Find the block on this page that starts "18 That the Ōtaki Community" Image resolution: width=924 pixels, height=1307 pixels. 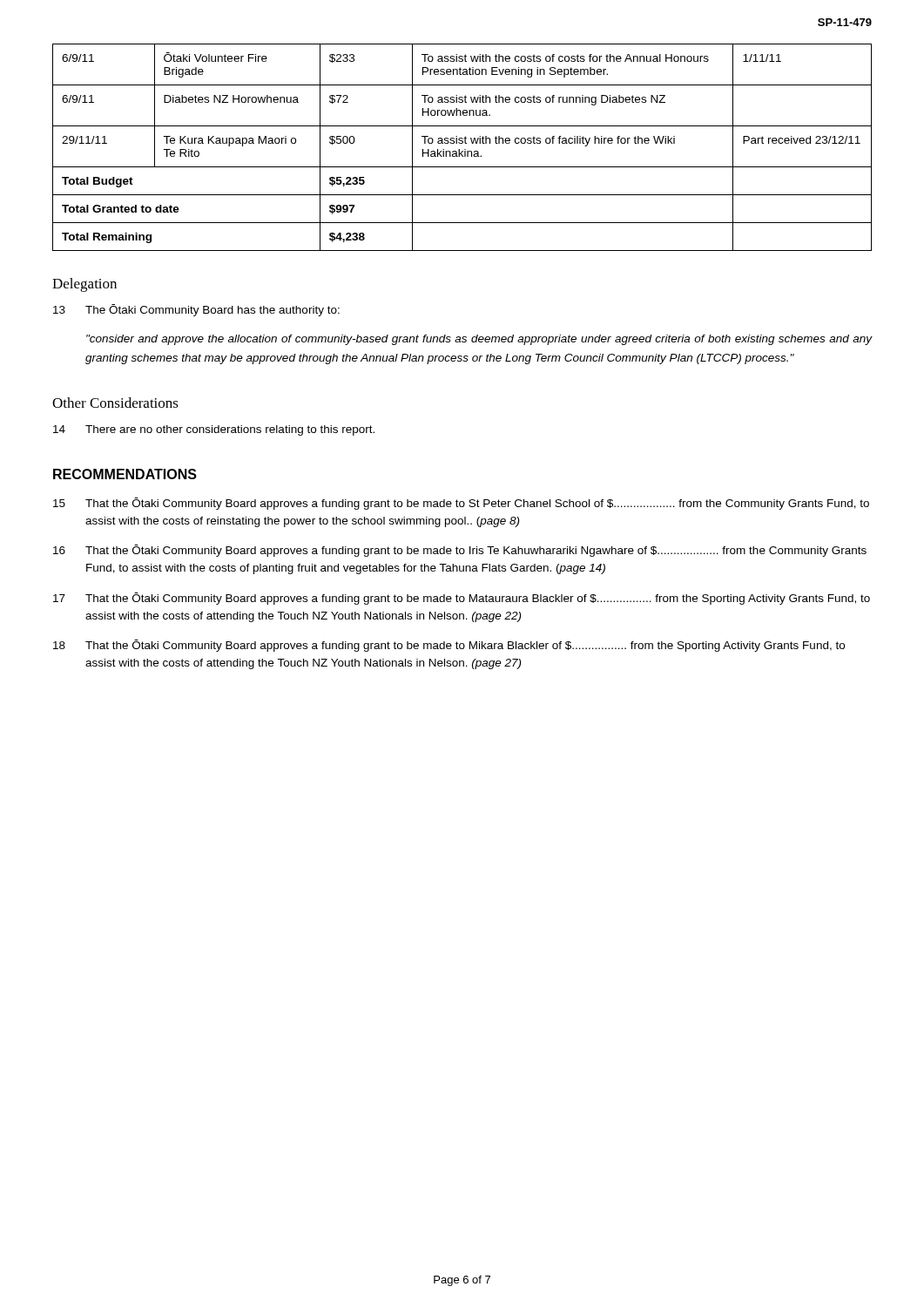click(462, 655)
